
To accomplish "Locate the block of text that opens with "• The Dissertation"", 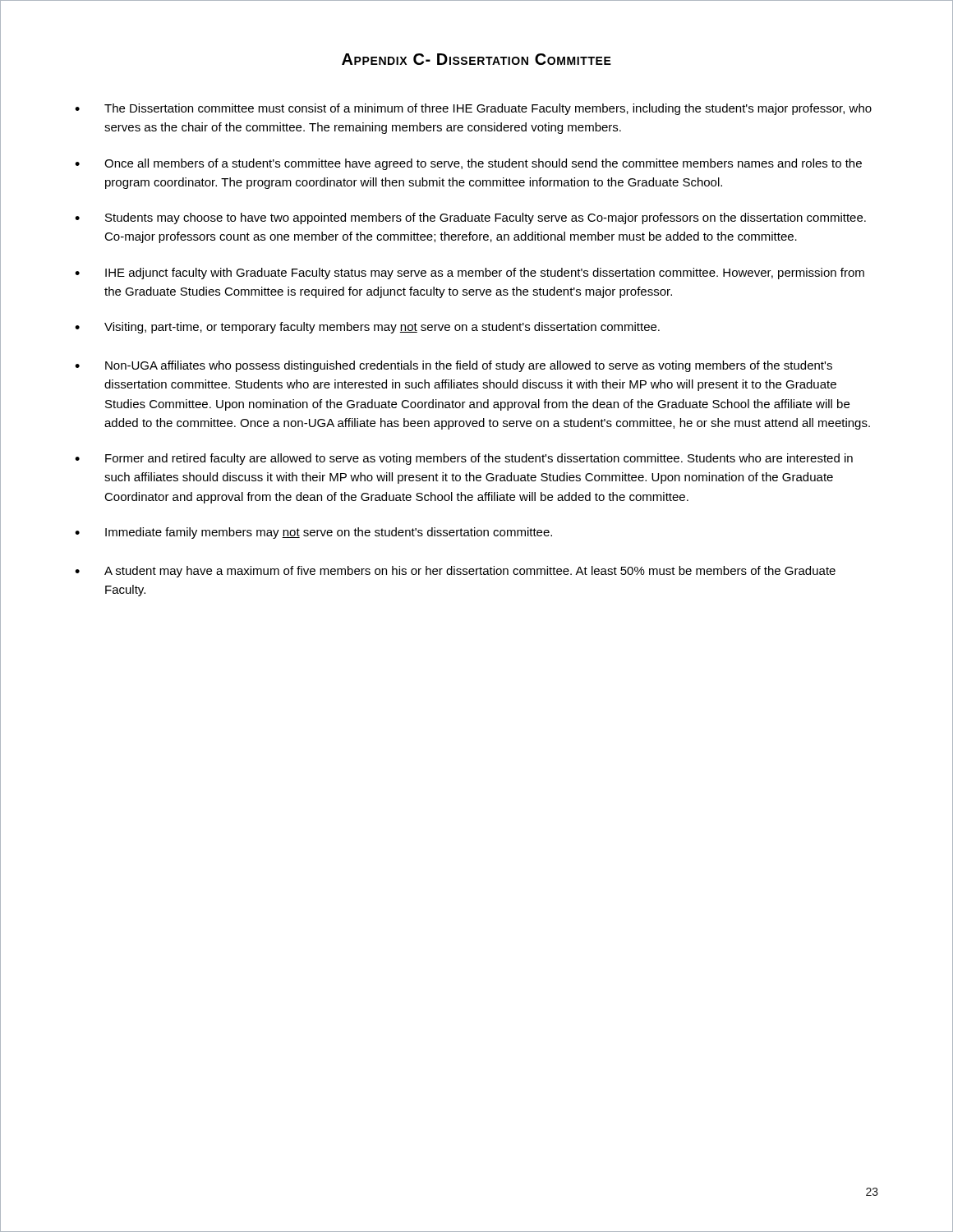I will pos(476,118).
